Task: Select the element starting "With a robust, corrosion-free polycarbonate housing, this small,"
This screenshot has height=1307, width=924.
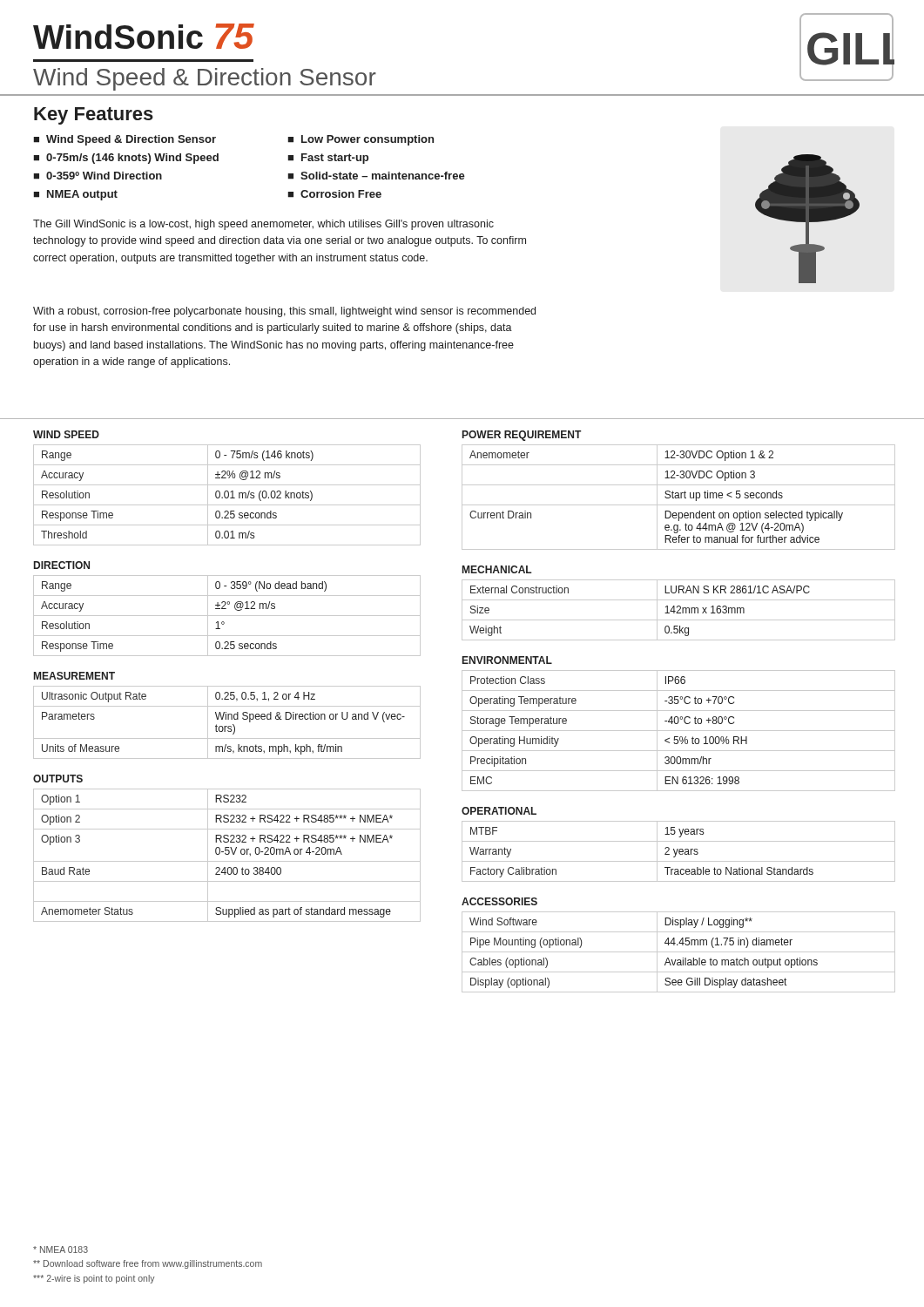Action: click(285, 336)
